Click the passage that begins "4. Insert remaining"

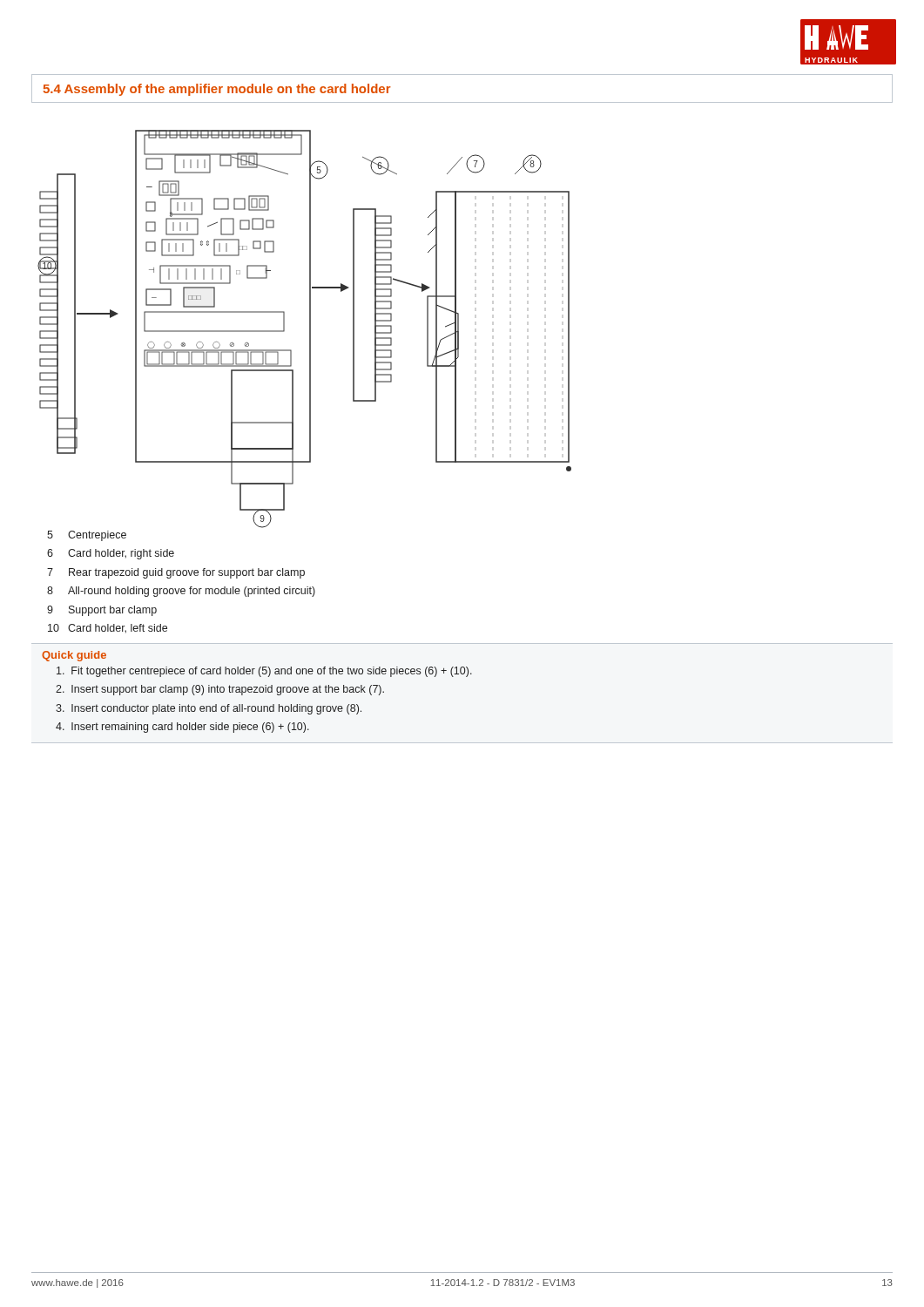tap(183, 727)
